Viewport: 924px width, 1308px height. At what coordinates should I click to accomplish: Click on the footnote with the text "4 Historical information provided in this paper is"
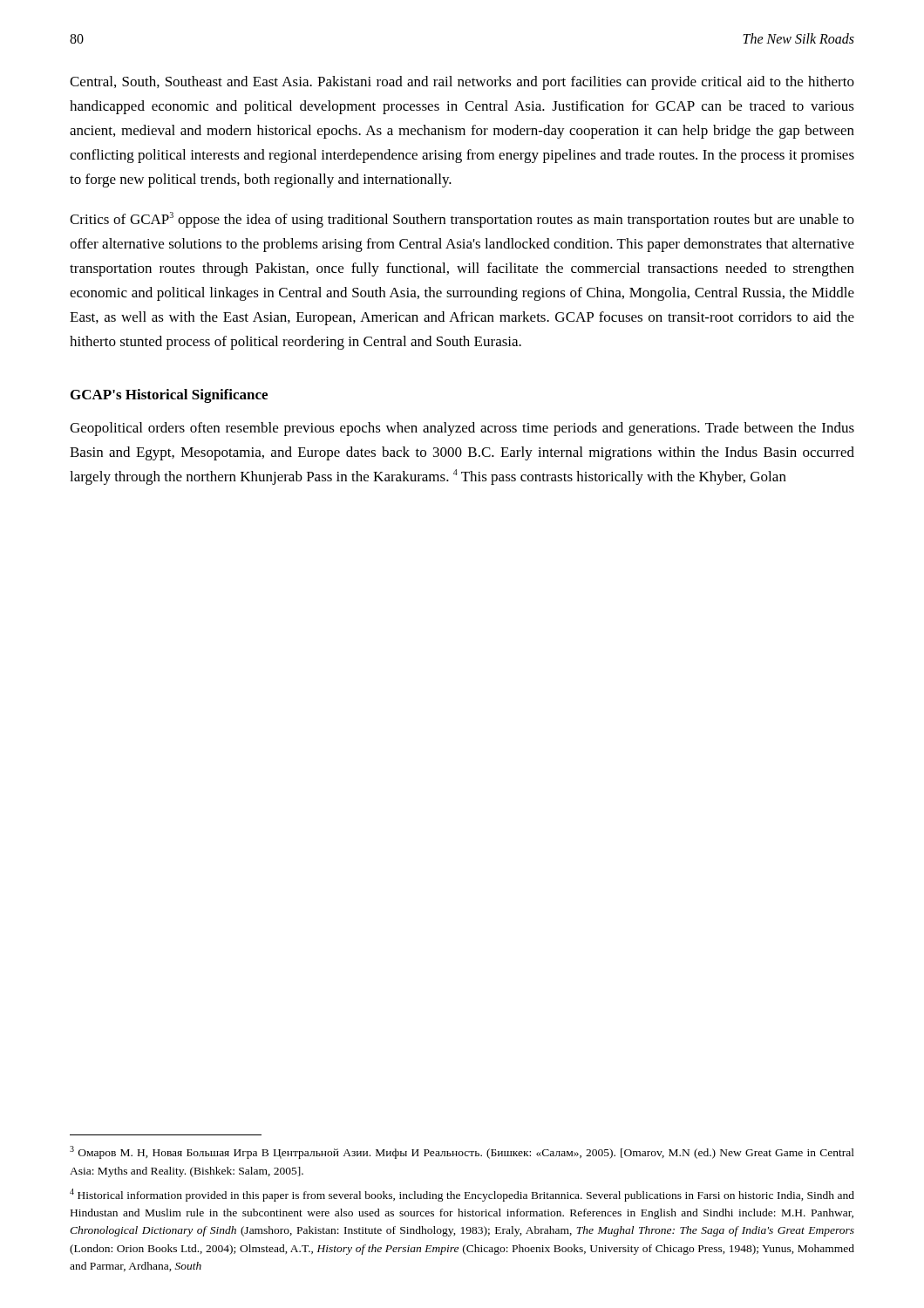point(462,1229)
